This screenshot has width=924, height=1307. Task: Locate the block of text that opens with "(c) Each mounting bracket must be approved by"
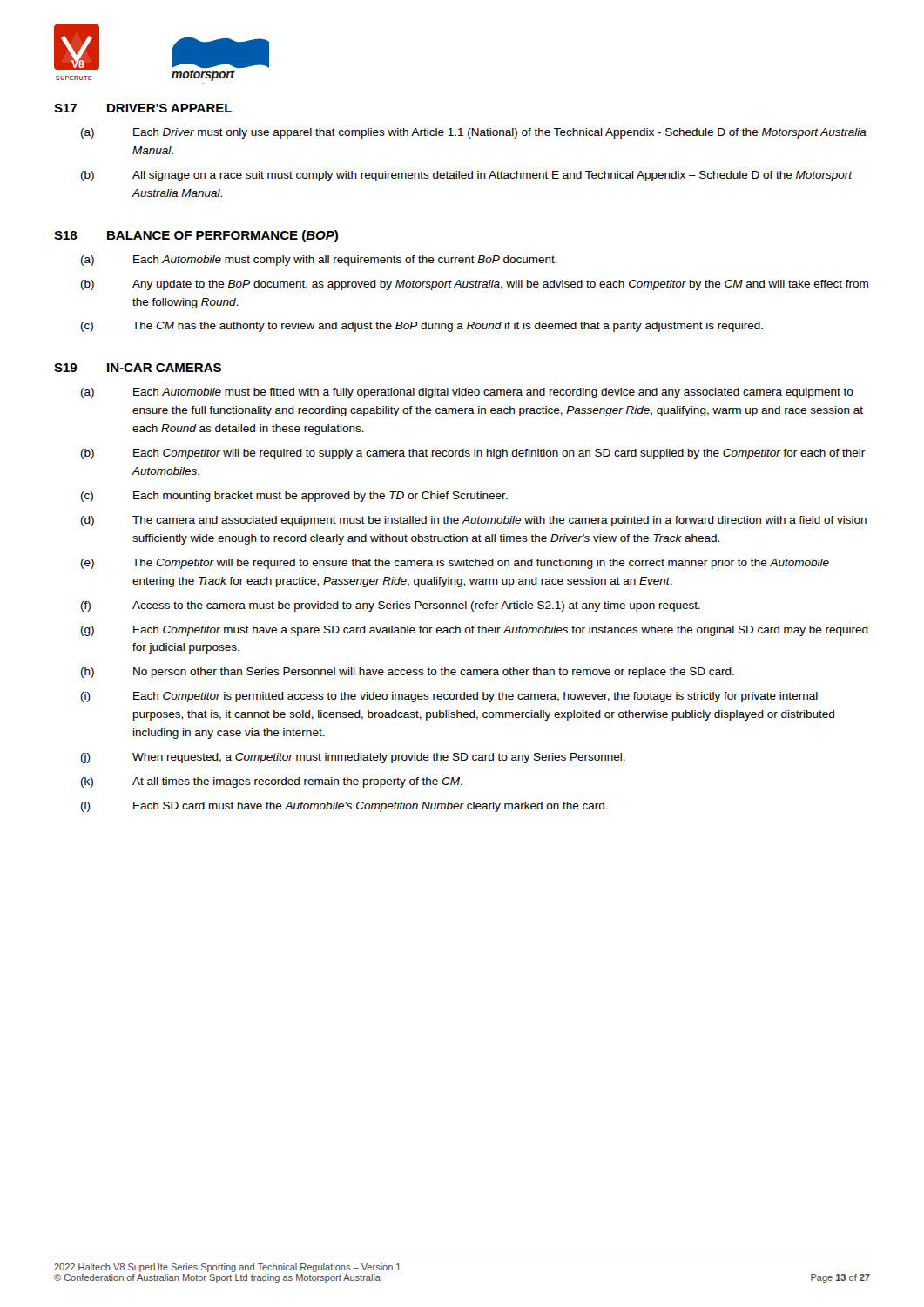[x=462, y=496]
